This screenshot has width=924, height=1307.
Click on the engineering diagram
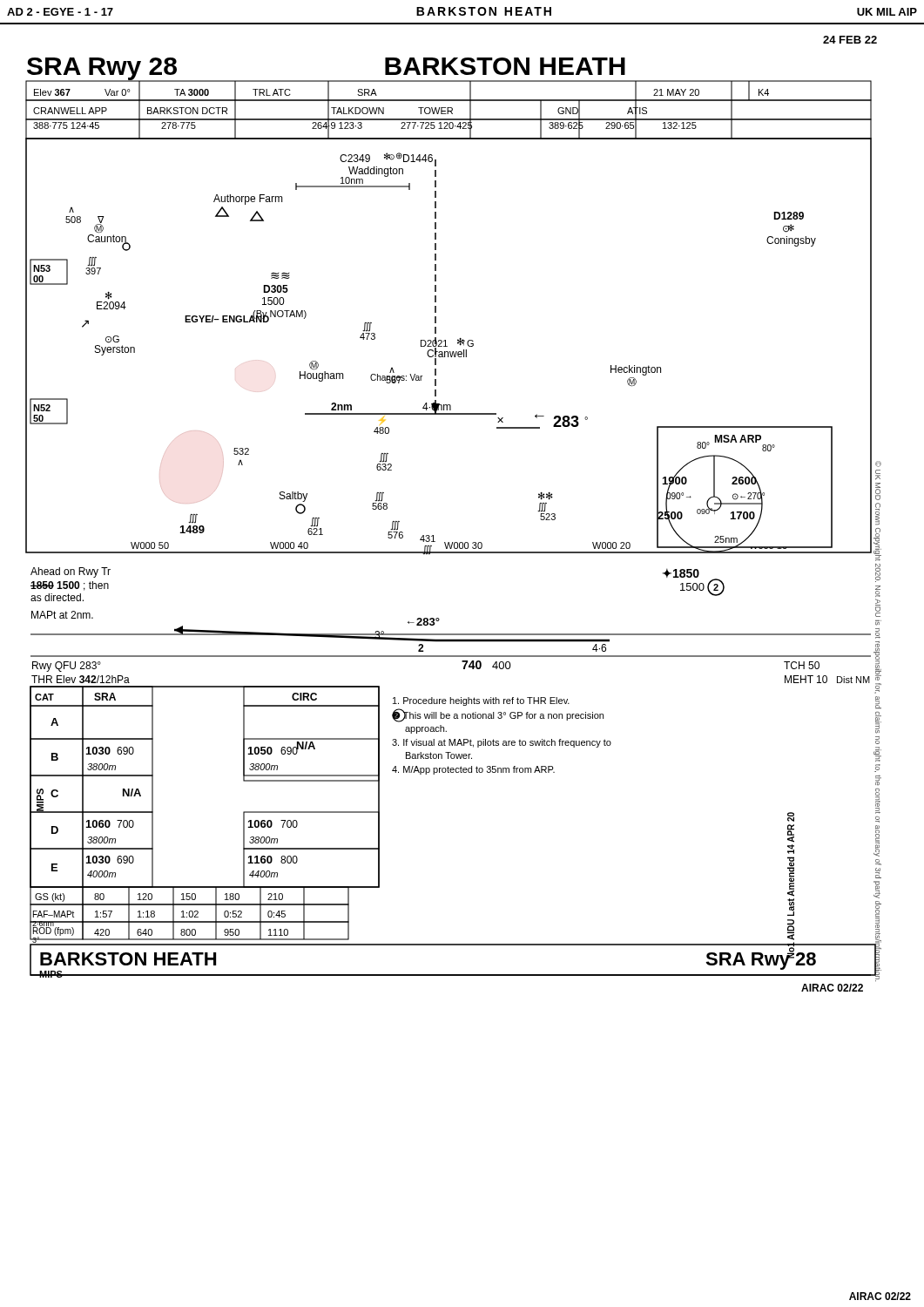462,666
